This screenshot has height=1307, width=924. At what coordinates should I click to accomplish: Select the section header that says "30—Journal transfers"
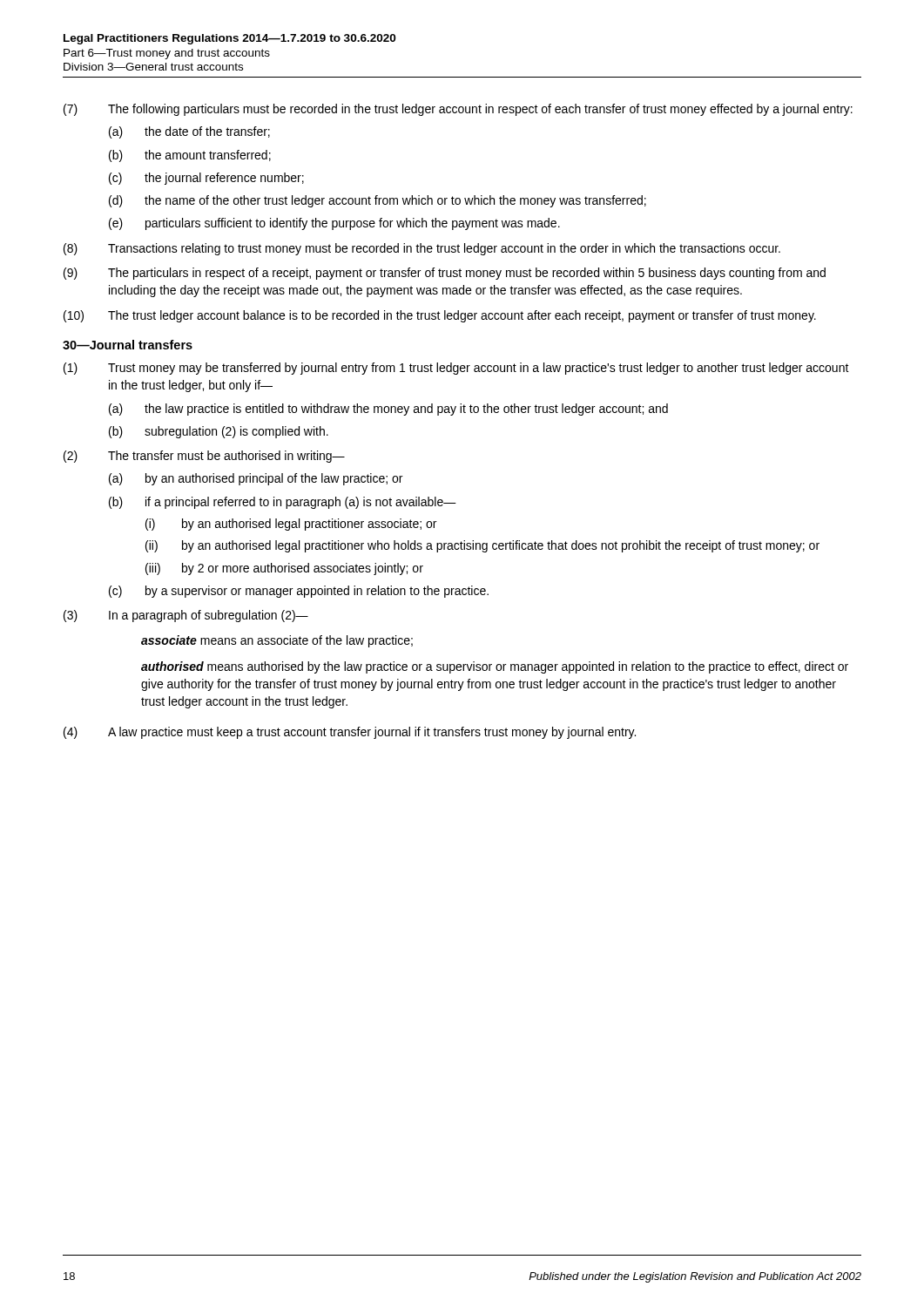click(x=128, y=345)
